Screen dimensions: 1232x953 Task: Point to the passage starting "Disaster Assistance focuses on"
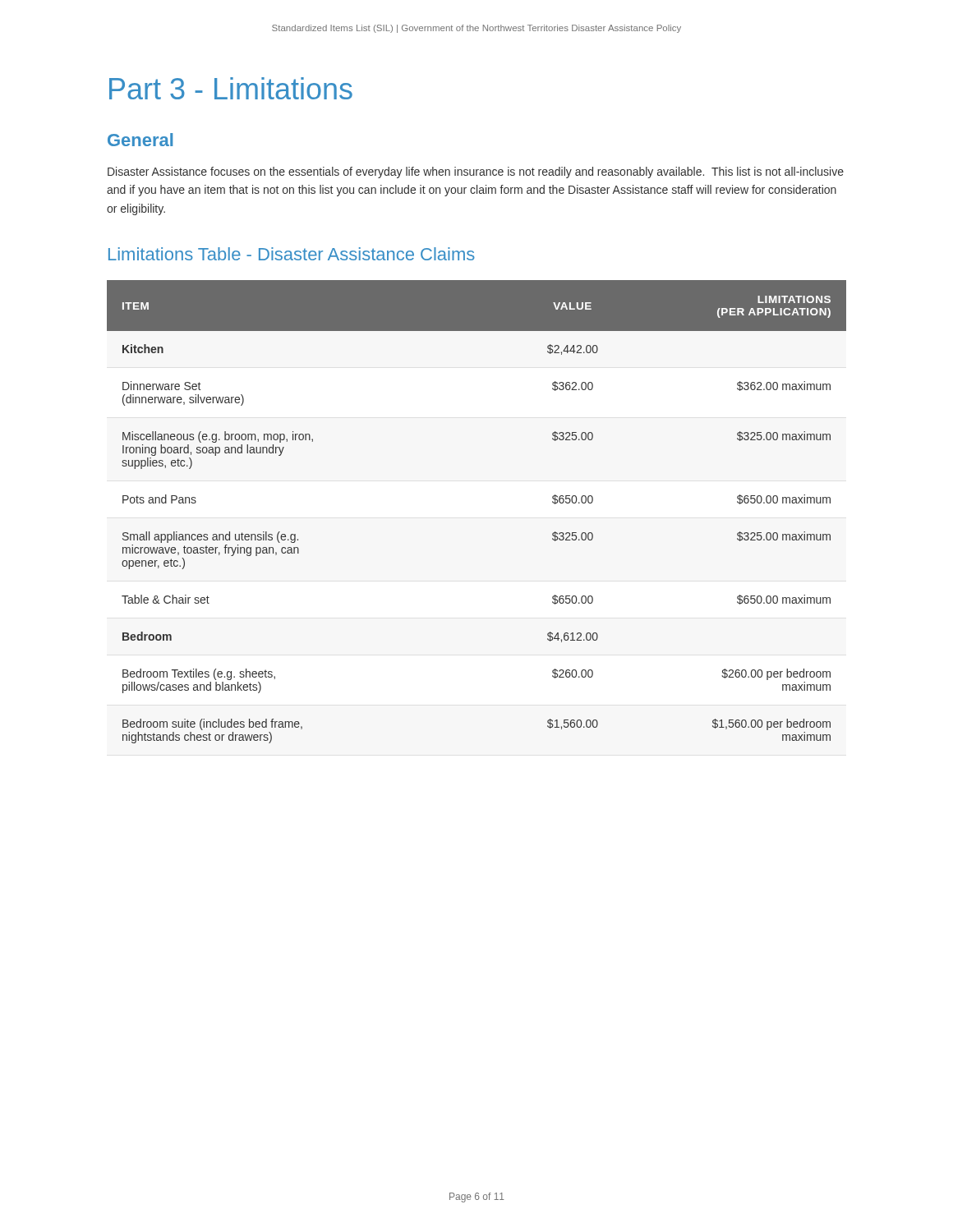(475, 190)
